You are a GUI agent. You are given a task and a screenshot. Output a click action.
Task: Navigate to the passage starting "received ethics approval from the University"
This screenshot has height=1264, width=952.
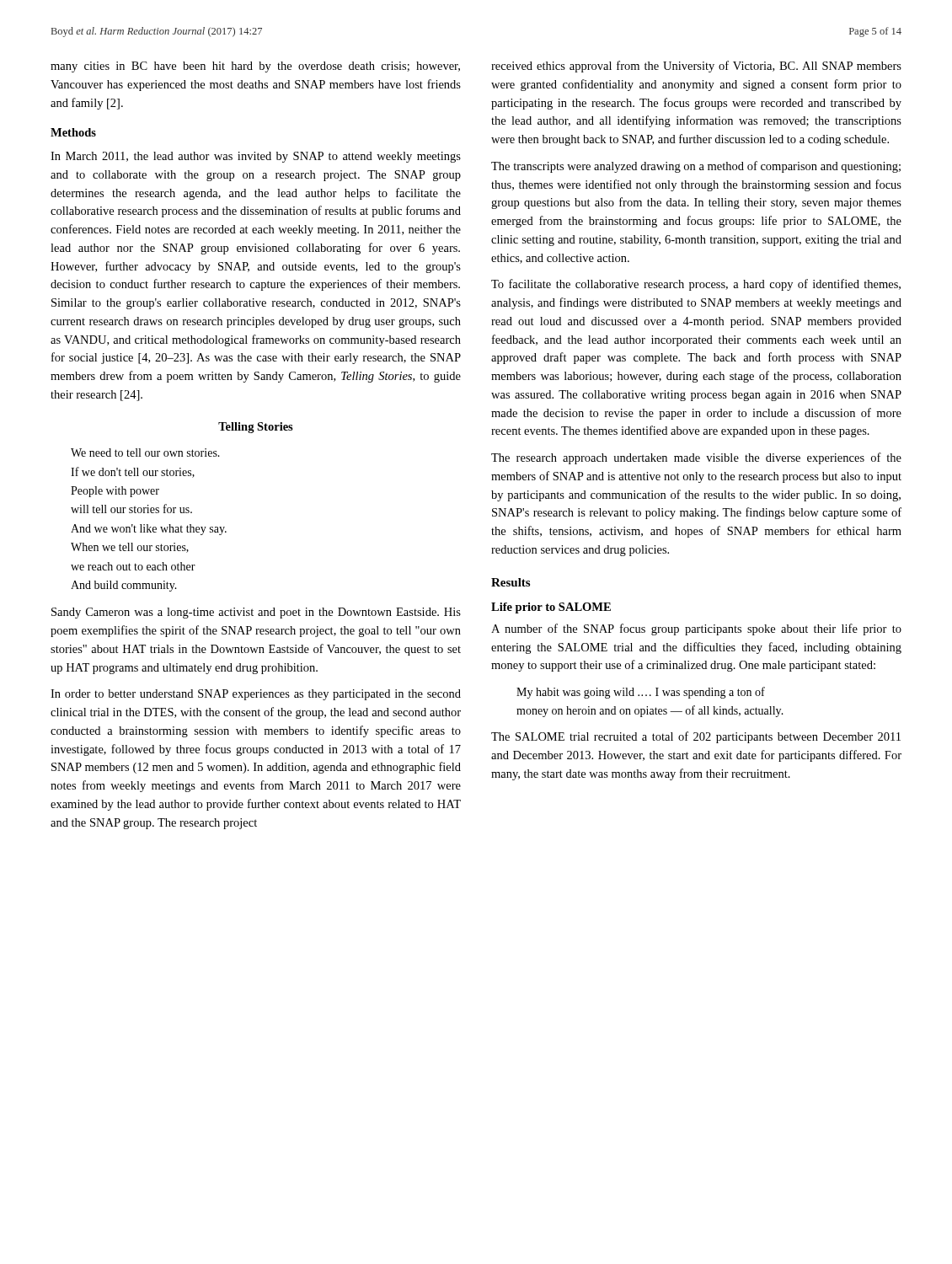(696, 103)
